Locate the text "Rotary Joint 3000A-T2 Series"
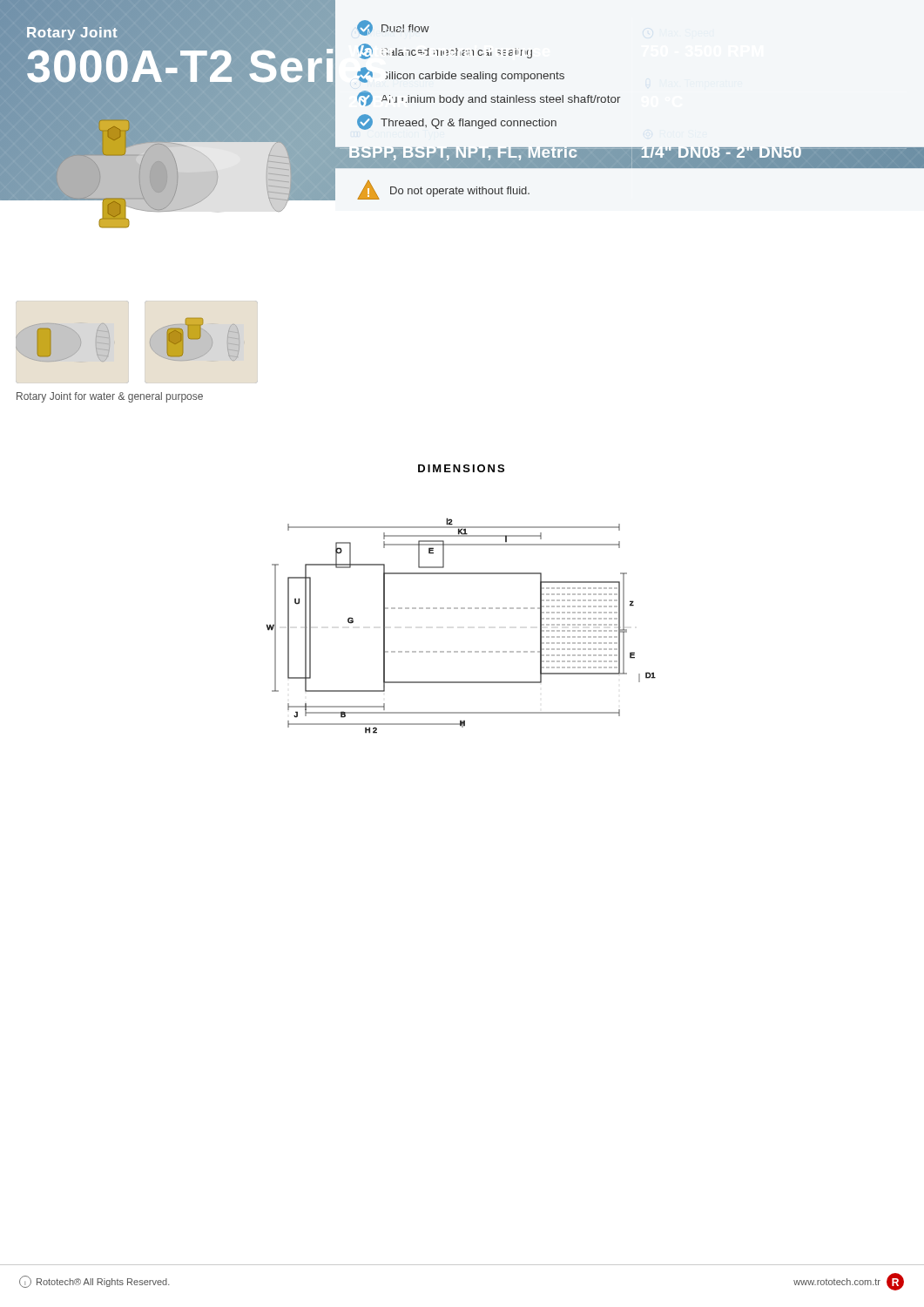The image size is (924, 1307). (208, 57)
